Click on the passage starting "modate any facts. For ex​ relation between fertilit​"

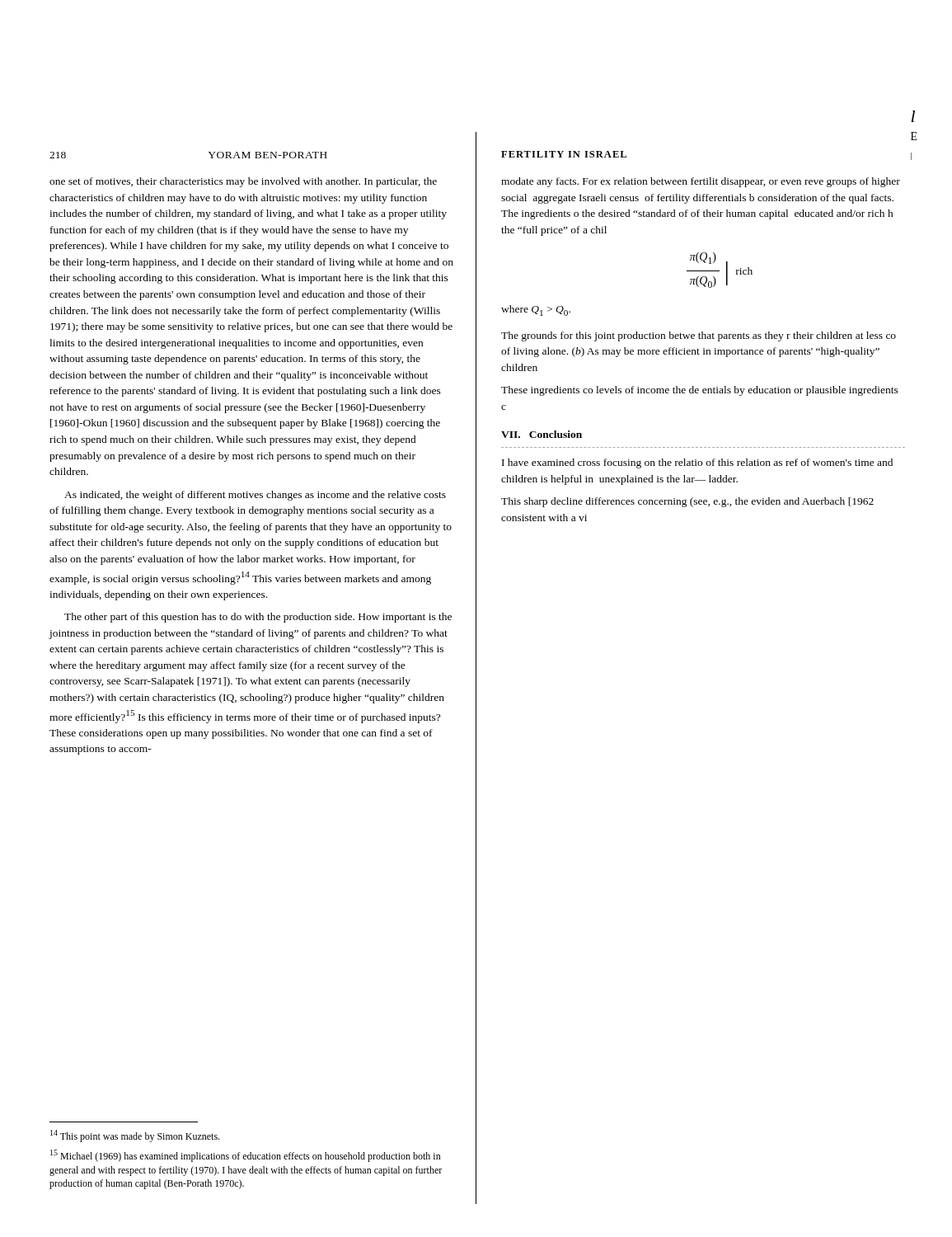coord(703,205)
